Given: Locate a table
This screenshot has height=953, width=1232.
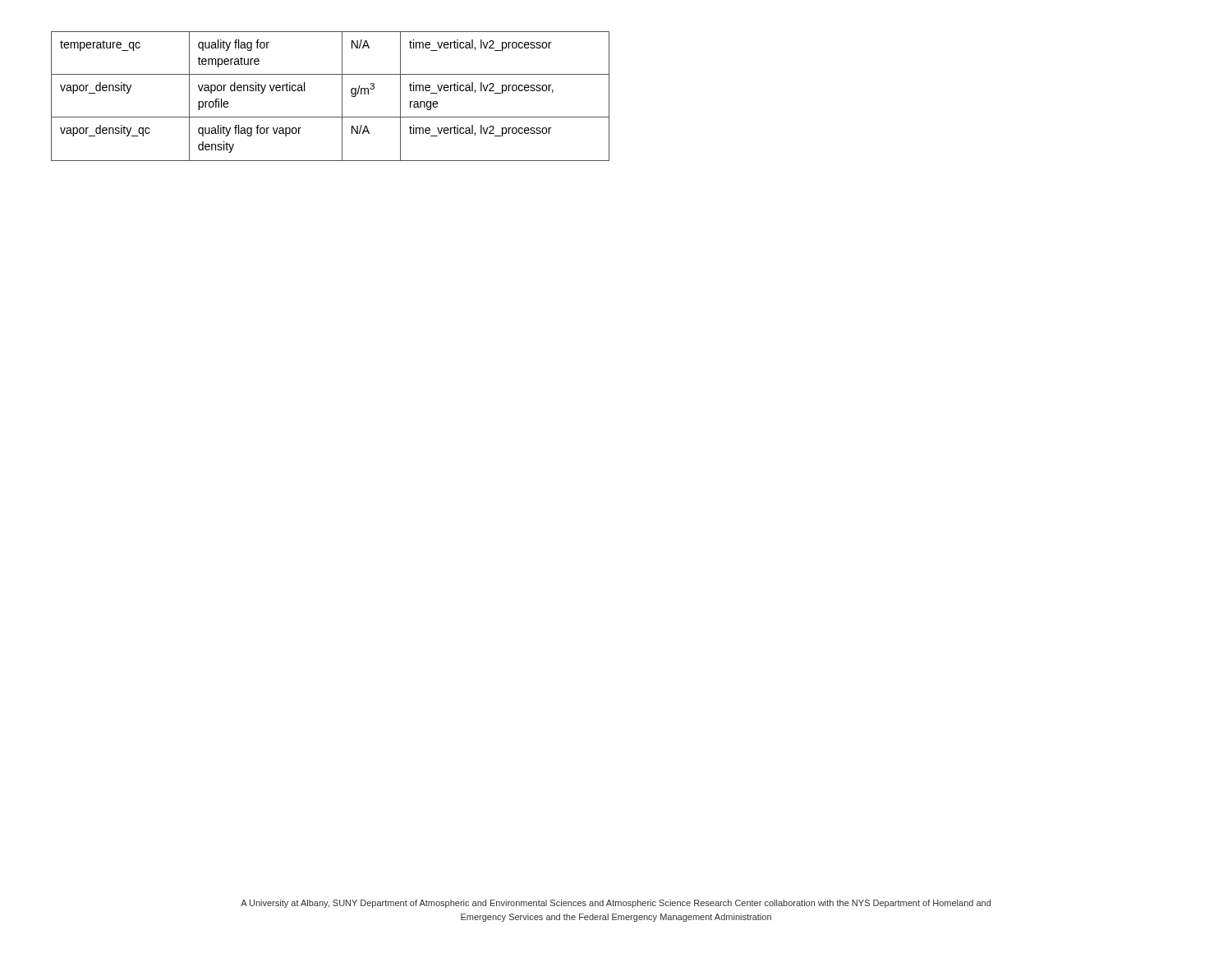Looking at the screenshot, I should coord(330,96).
